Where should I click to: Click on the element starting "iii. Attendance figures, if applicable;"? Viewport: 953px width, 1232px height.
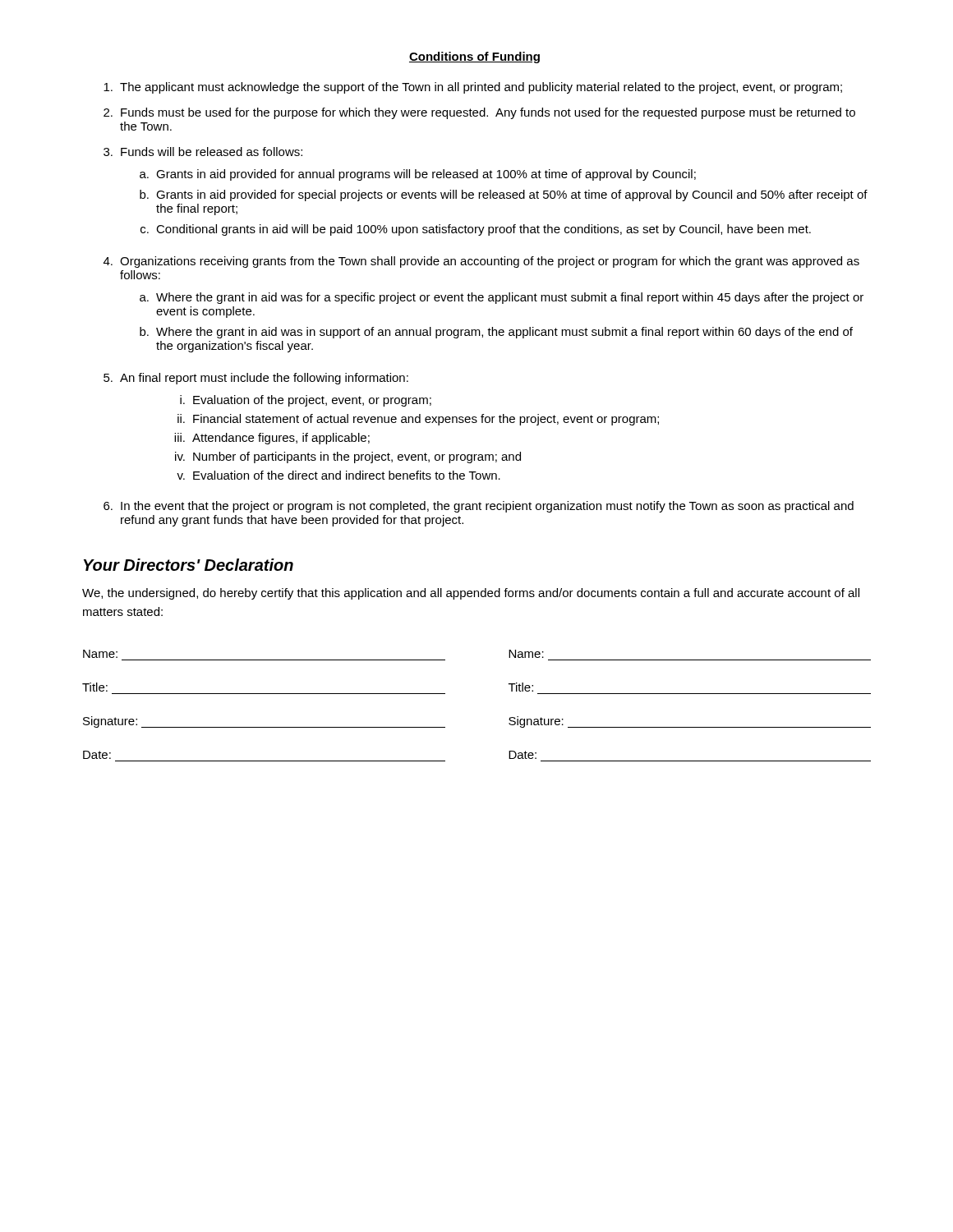click(272, 439)
